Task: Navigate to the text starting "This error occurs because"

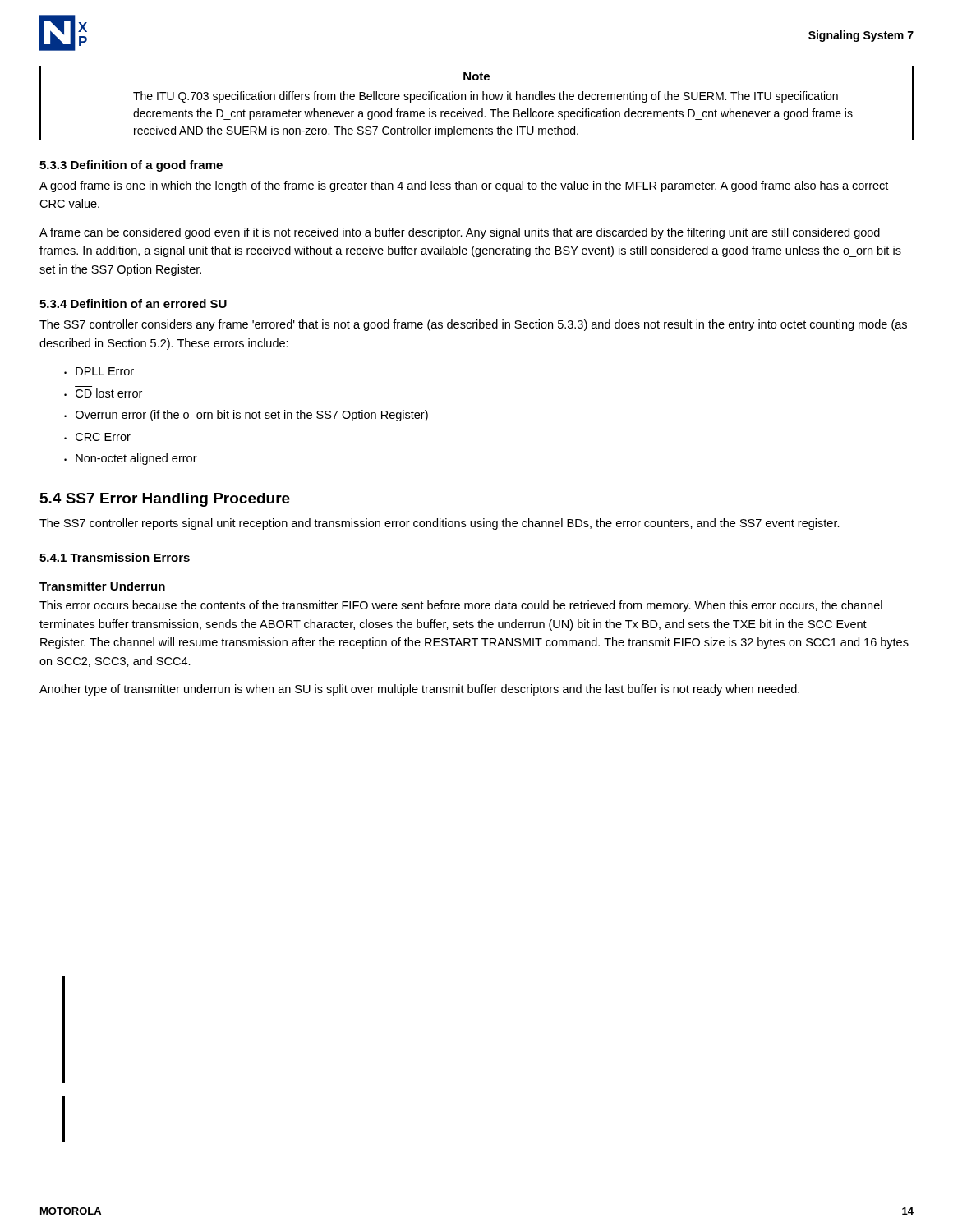Action: tap(474, 633)
